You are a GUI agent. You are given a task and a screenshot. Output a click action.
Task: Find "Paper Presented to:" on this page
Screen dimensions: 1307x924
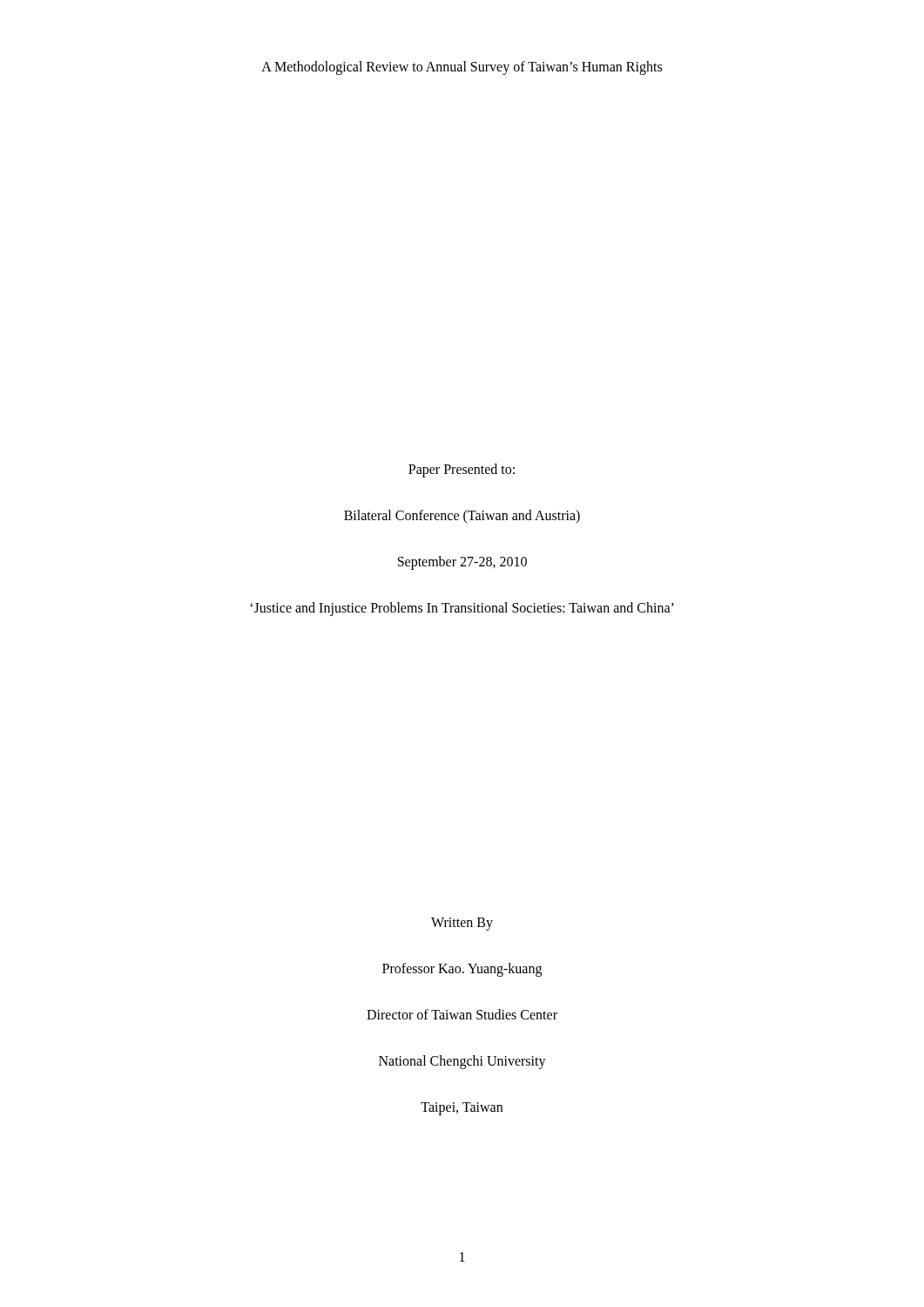(462, 469)
